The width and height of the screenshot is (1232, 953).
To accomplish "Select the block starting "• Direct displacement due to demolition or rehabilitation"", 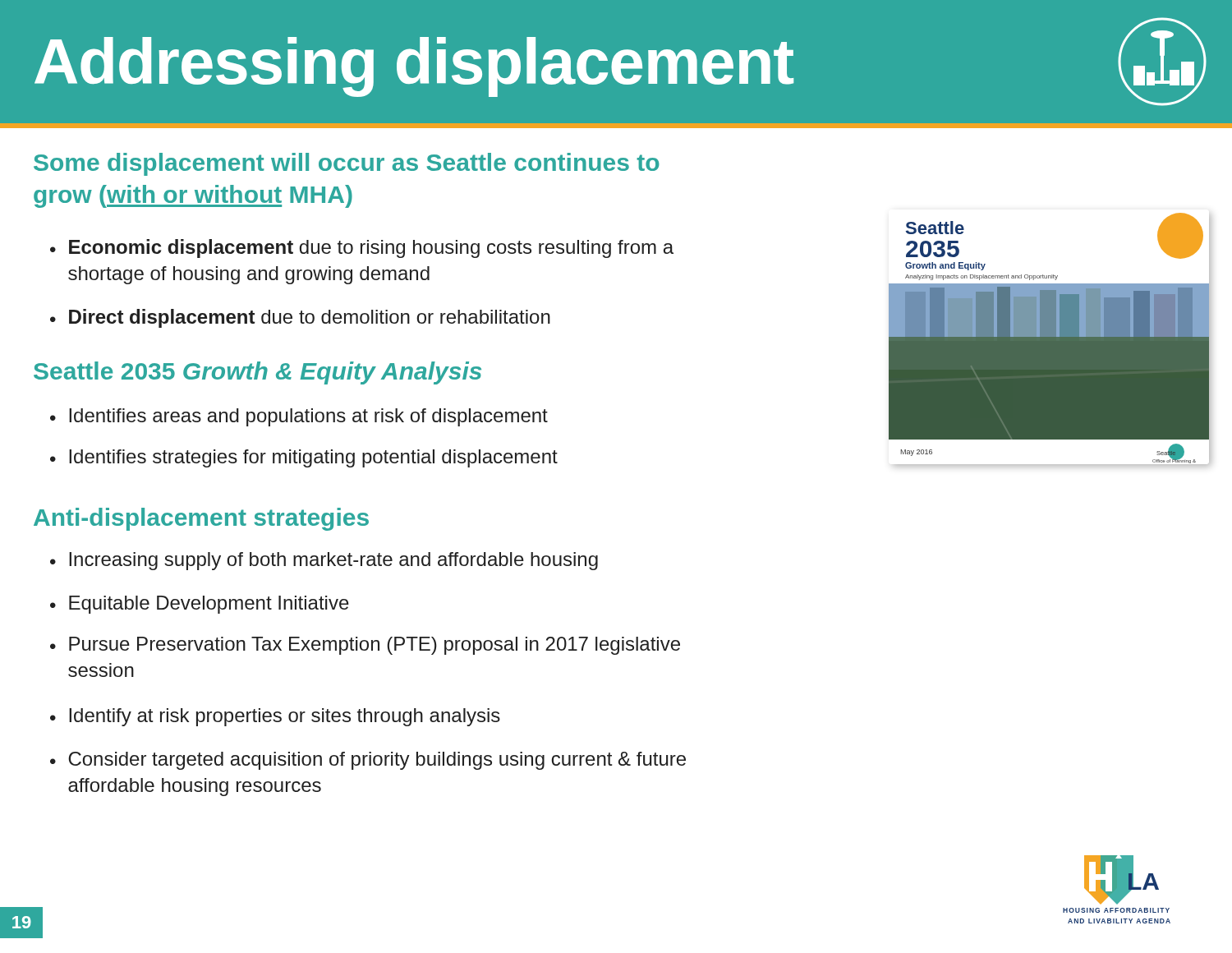I will pyautogui.click(x=300, y=319).
